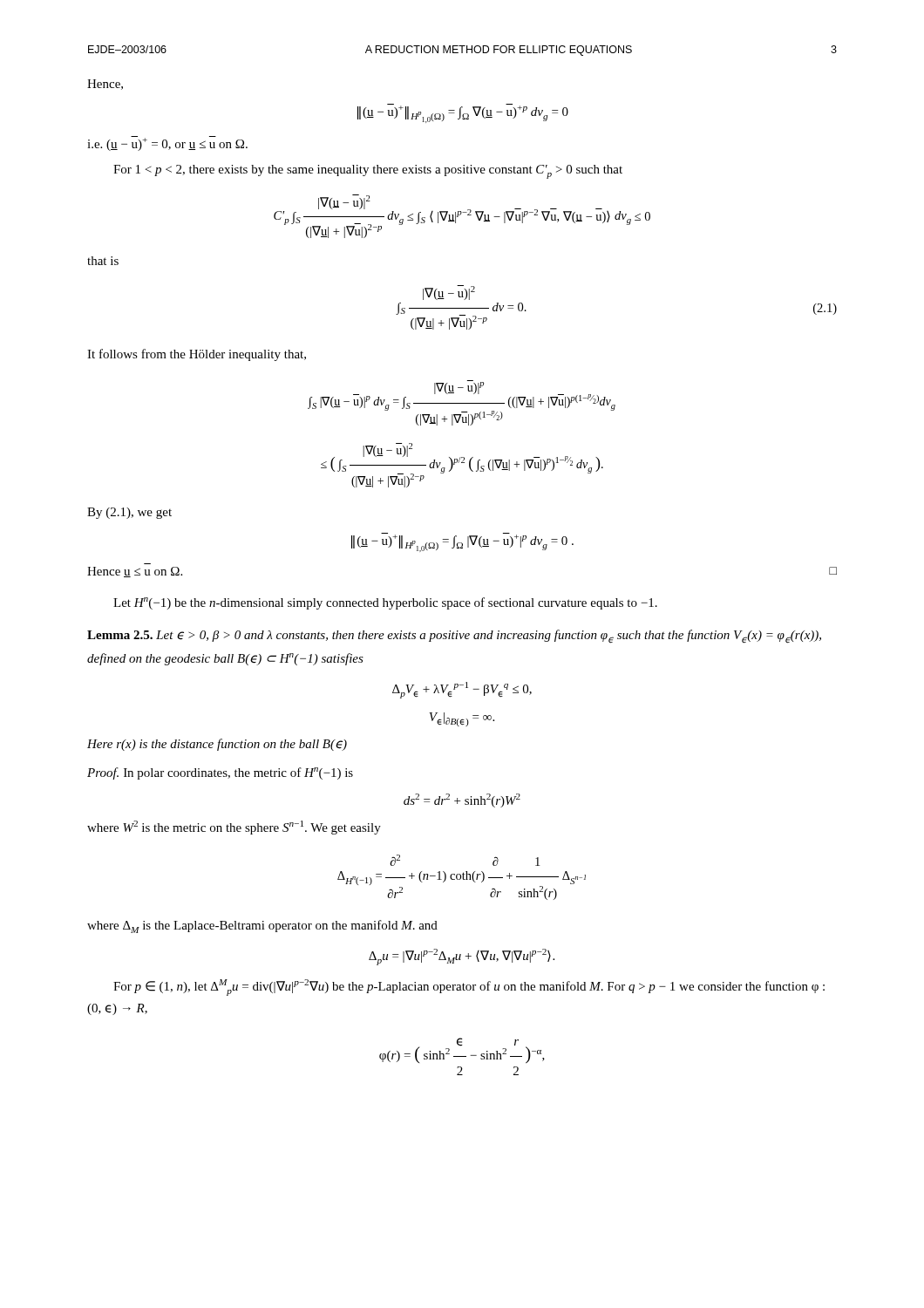The image size is (924, 1308).
Task: Find the formula that reads "ΔHn(−1) = ∂2"
Action: pos(462,878)
